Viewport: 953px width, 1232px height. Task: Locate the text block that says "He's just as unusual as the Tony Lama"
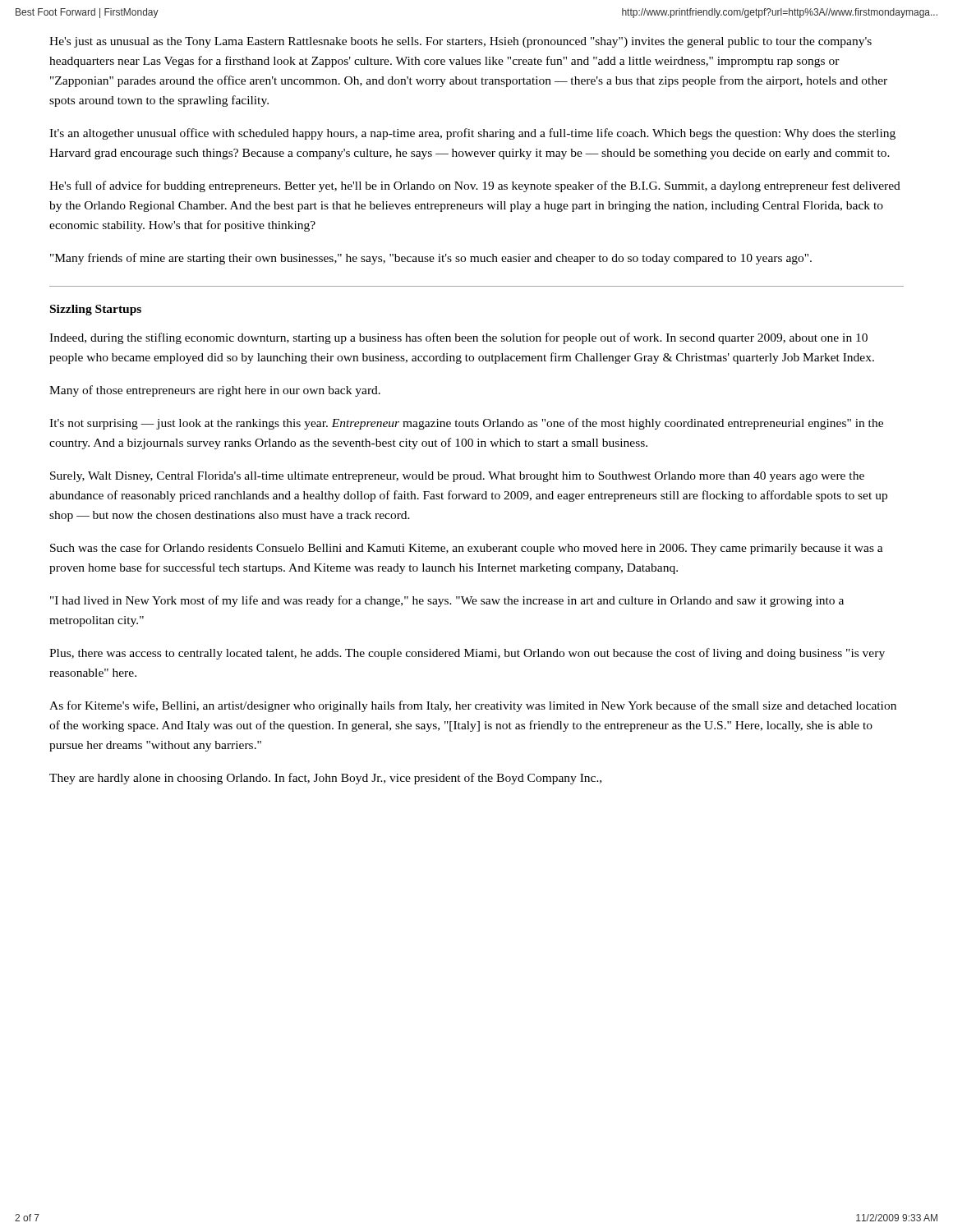[468, 70]
